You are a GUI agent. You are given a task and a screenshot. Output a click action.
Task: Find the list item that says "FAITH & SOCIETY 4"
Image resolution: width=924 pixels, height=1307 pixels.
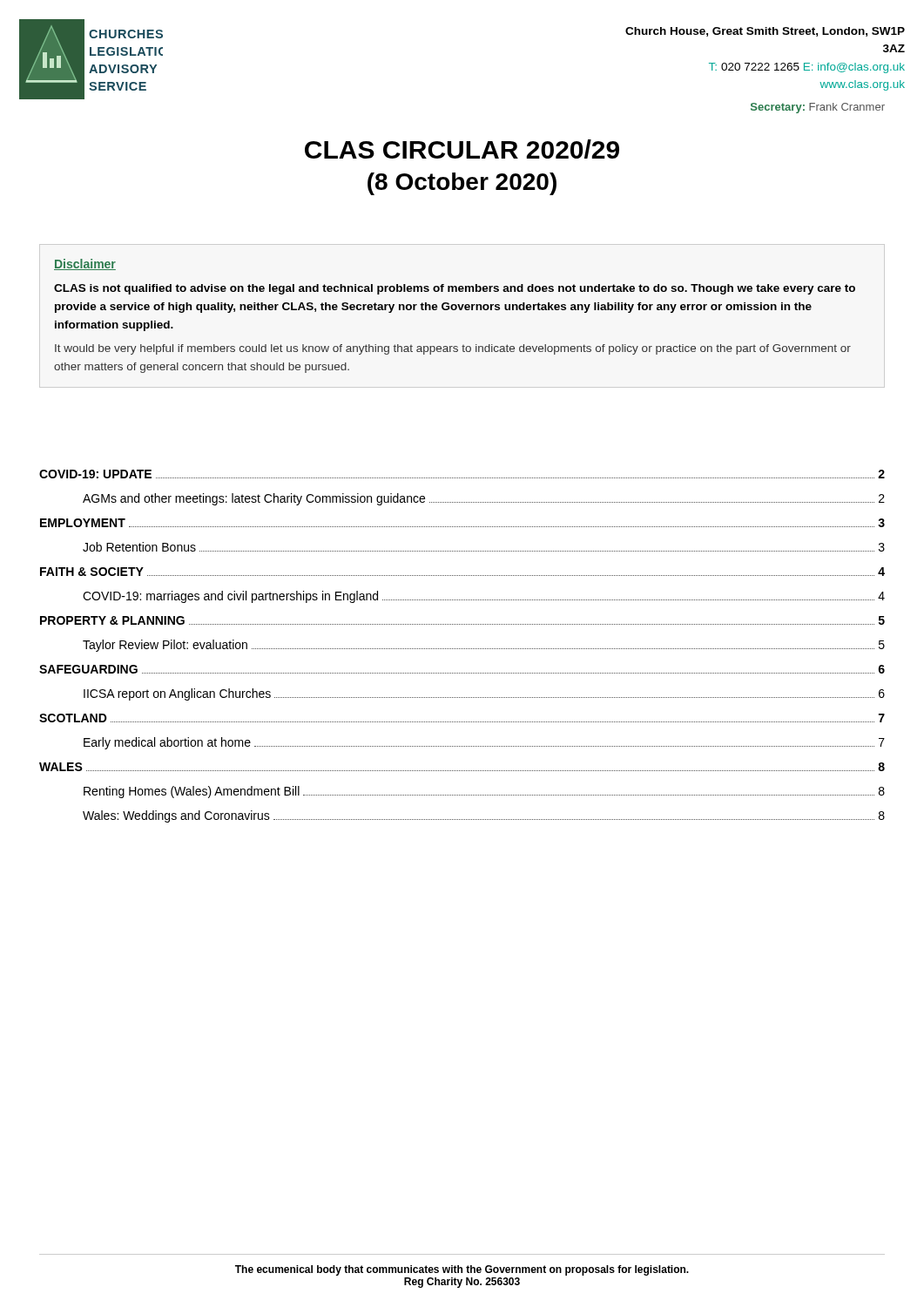(462, 572)
